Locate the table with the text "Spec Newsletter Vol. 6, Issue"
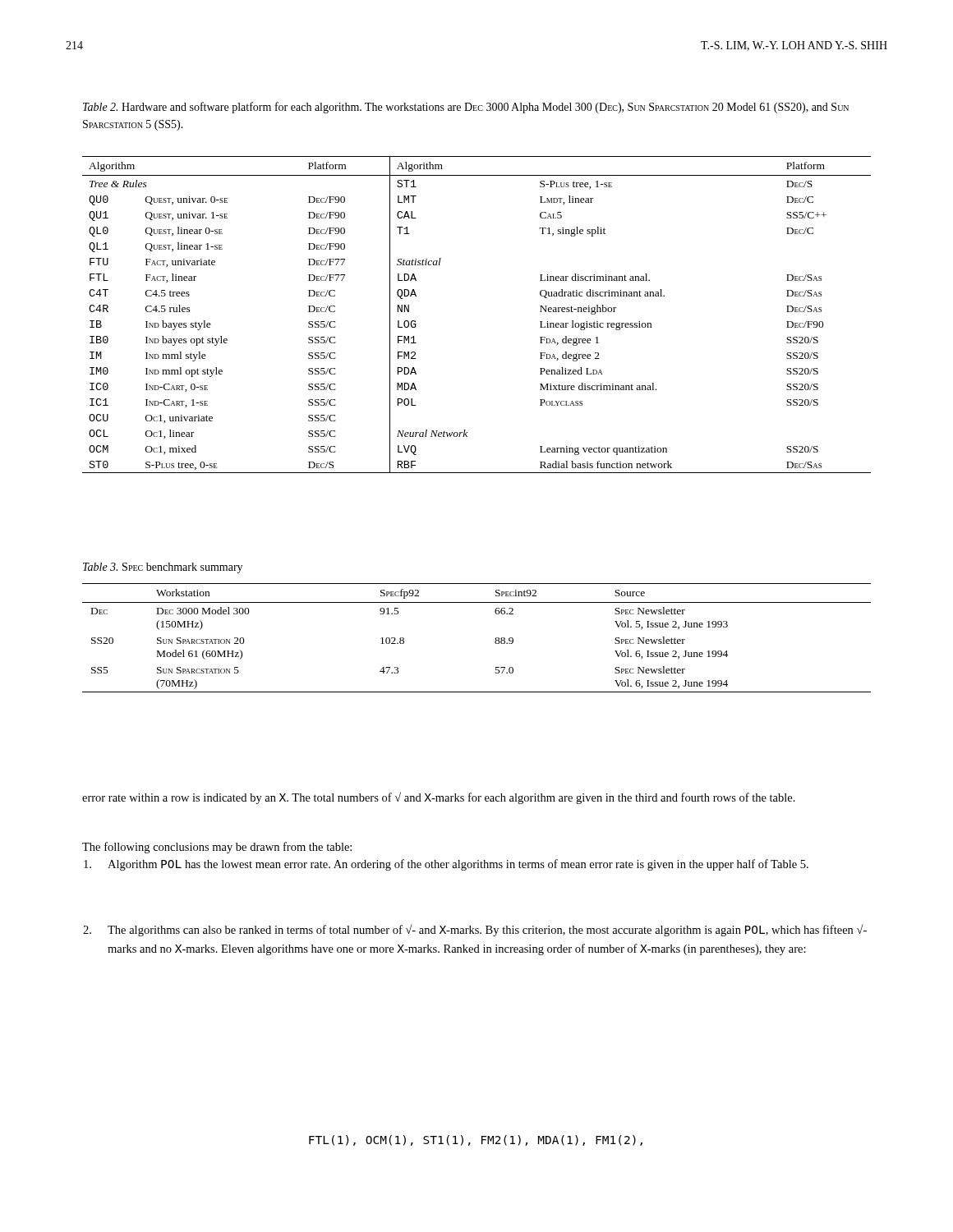The image size is (953, 1232). (x=476, y=639)
